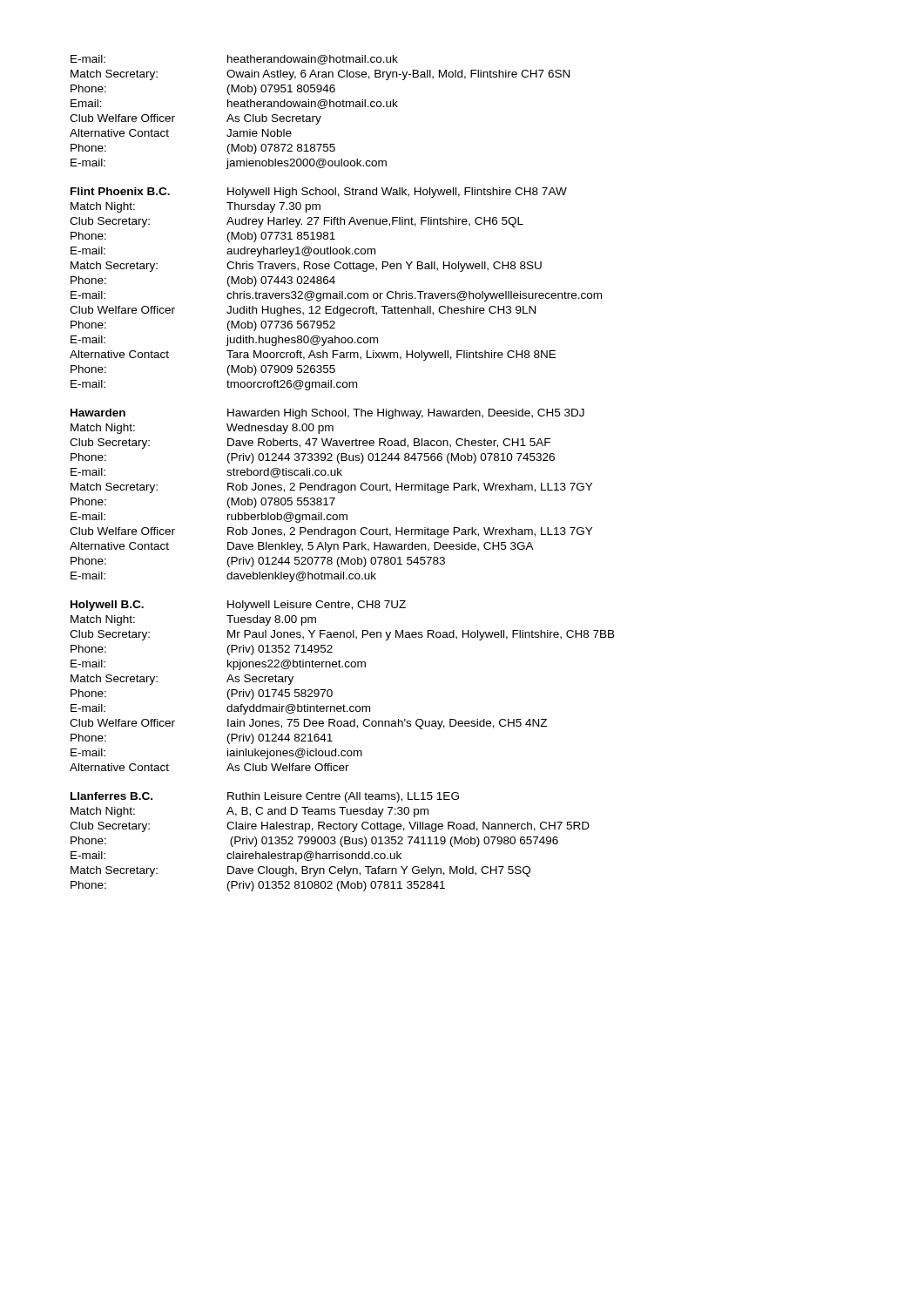
Task: Click on the text with the text "Match Secretary: As Secretary"
Action: (119, 679)
